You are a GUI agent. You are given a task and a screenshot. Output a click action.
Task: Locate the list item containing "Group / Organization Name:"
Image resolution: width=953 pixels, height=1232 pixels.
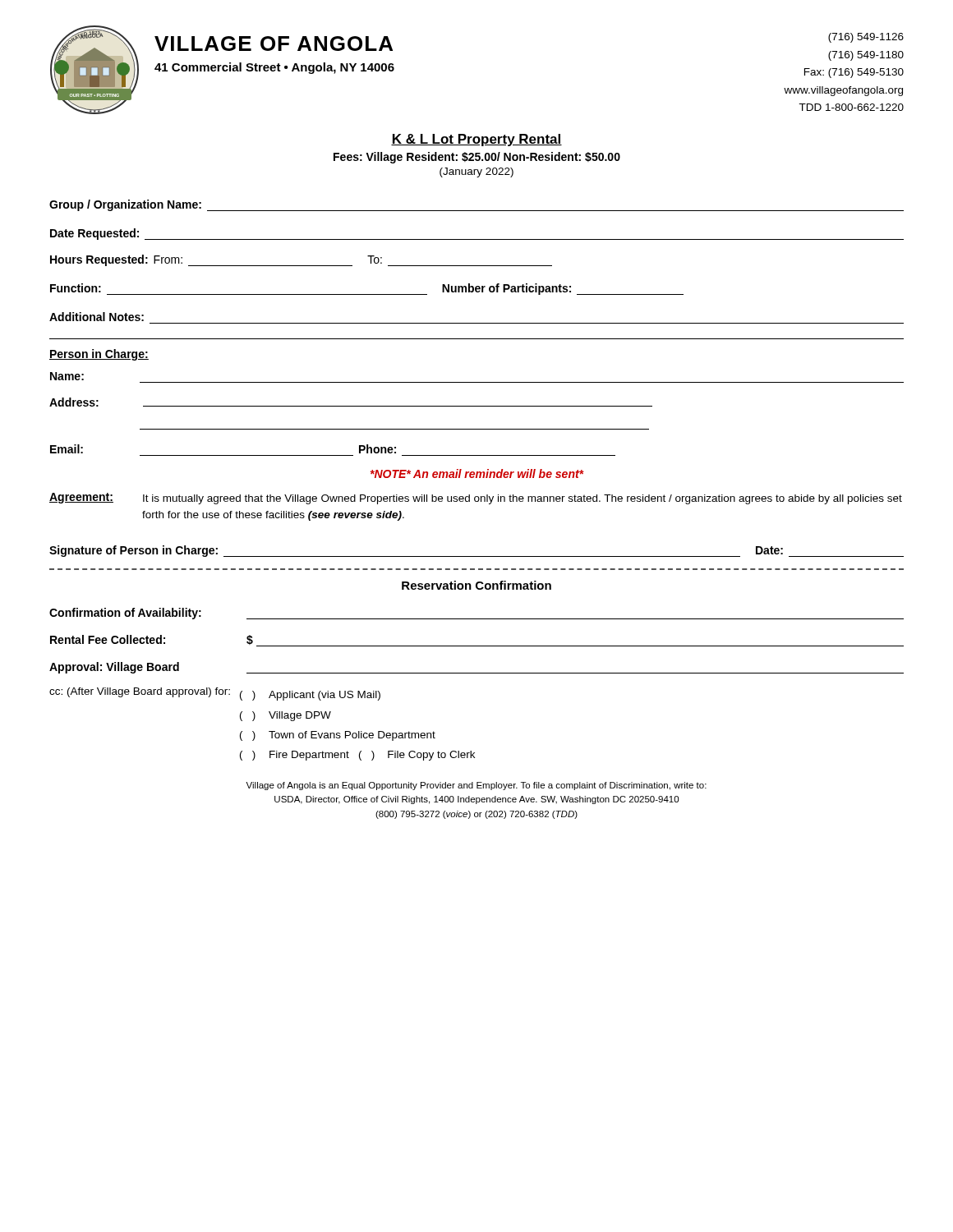pos(476,203)
